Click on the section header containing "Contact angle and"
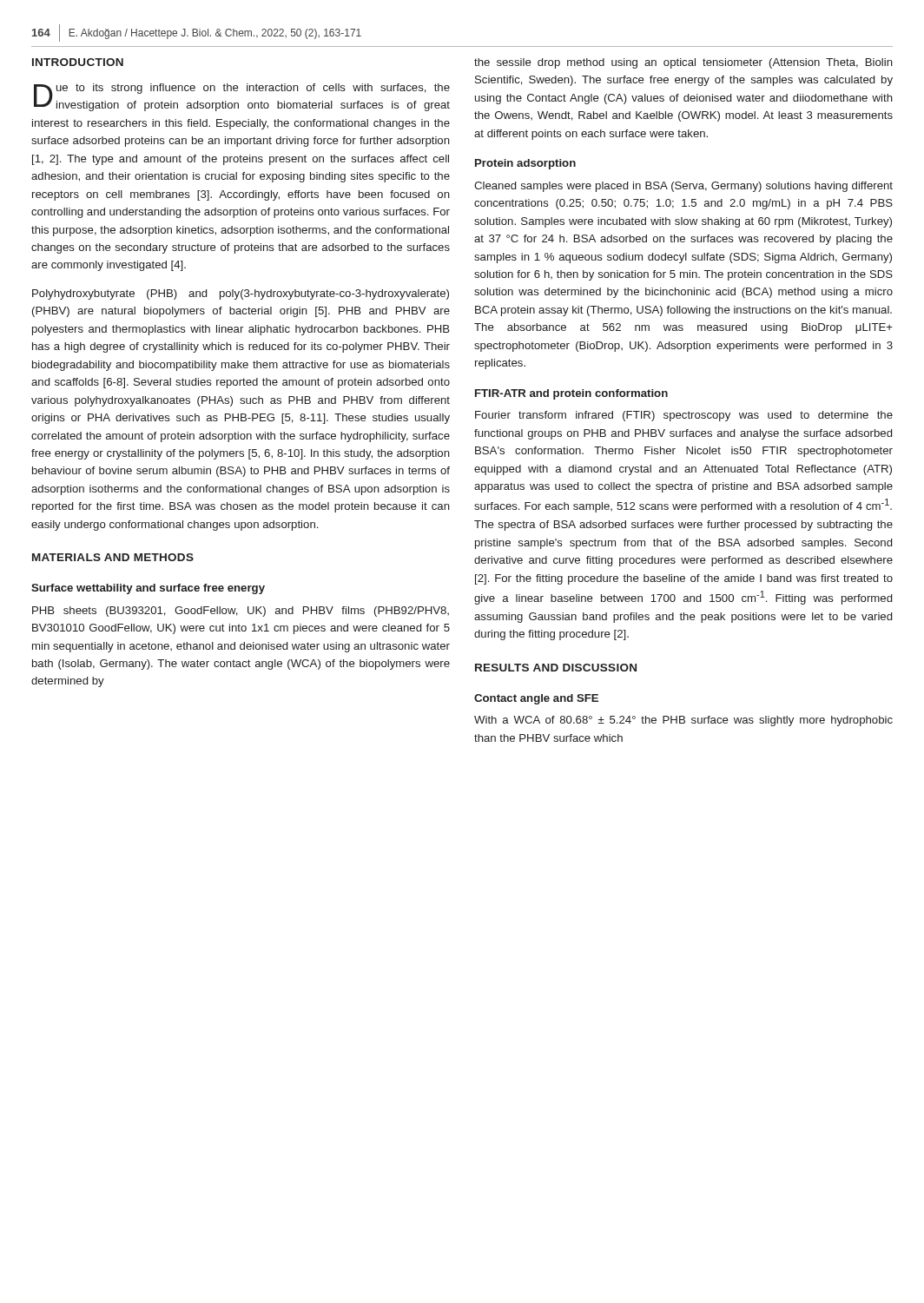 [537, 698]
